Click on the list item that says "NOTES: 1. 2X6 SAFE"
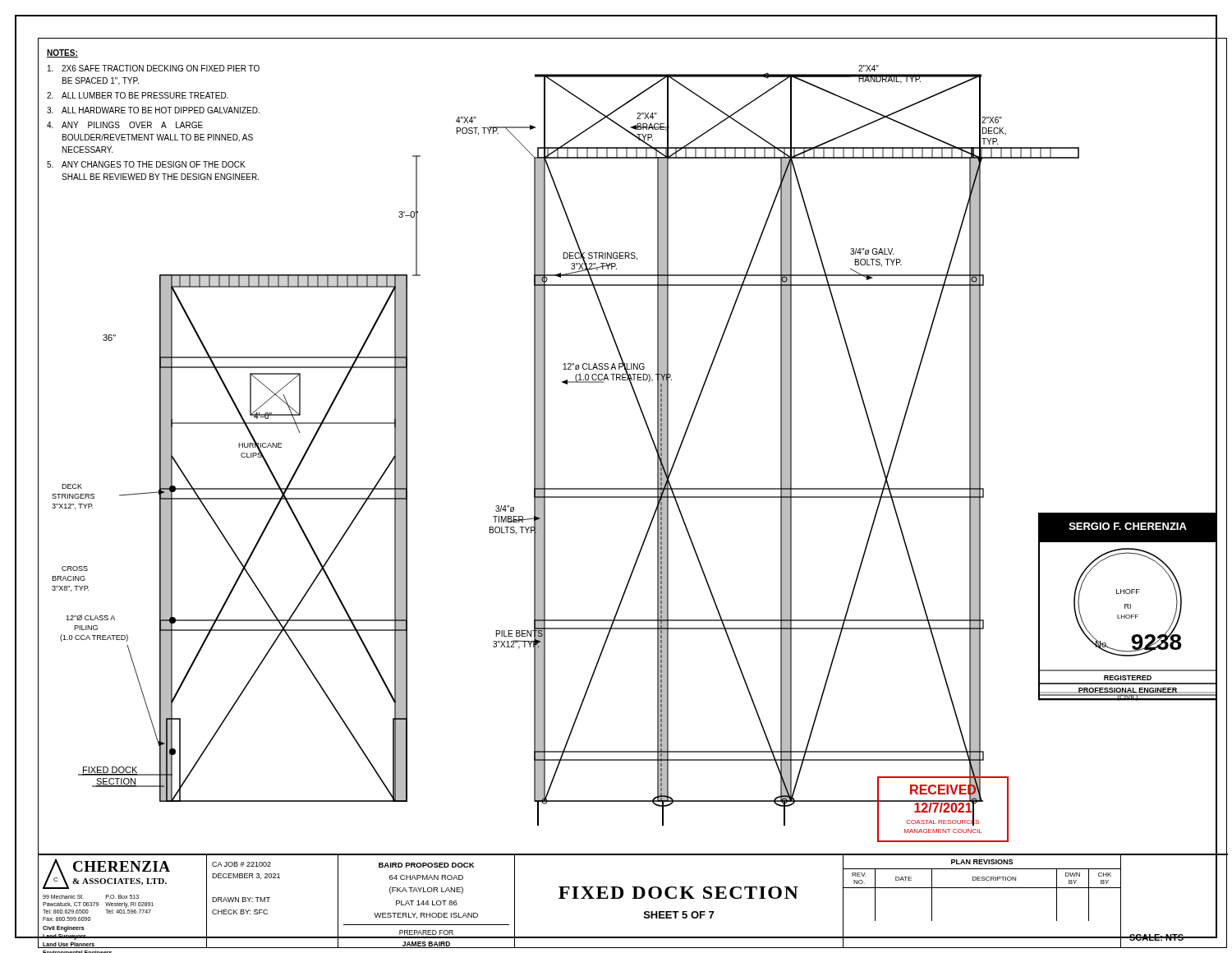 click(162, 115)
